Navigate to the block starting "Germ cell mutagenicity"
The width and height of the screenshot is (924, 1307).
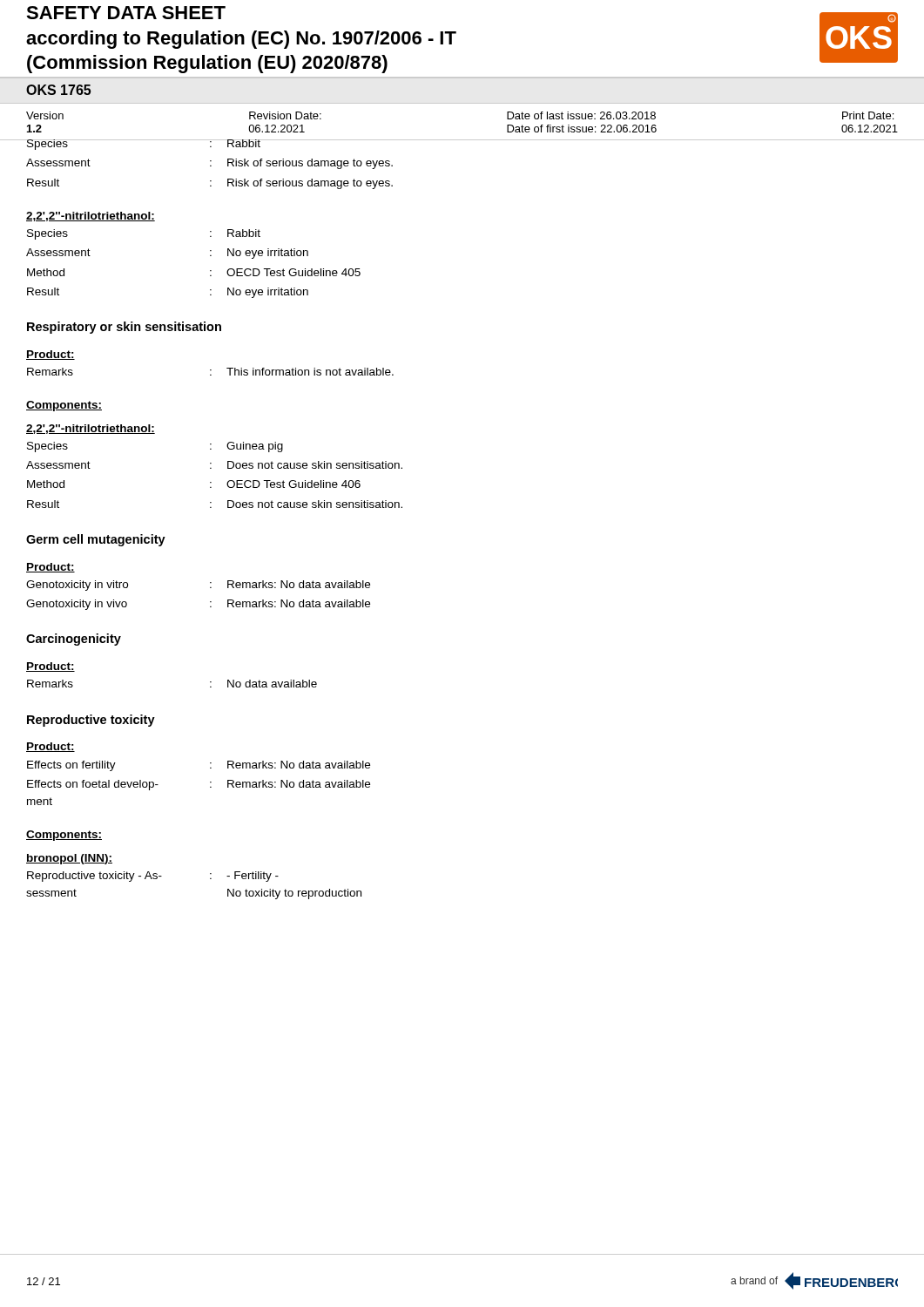[x=96, y=539]
